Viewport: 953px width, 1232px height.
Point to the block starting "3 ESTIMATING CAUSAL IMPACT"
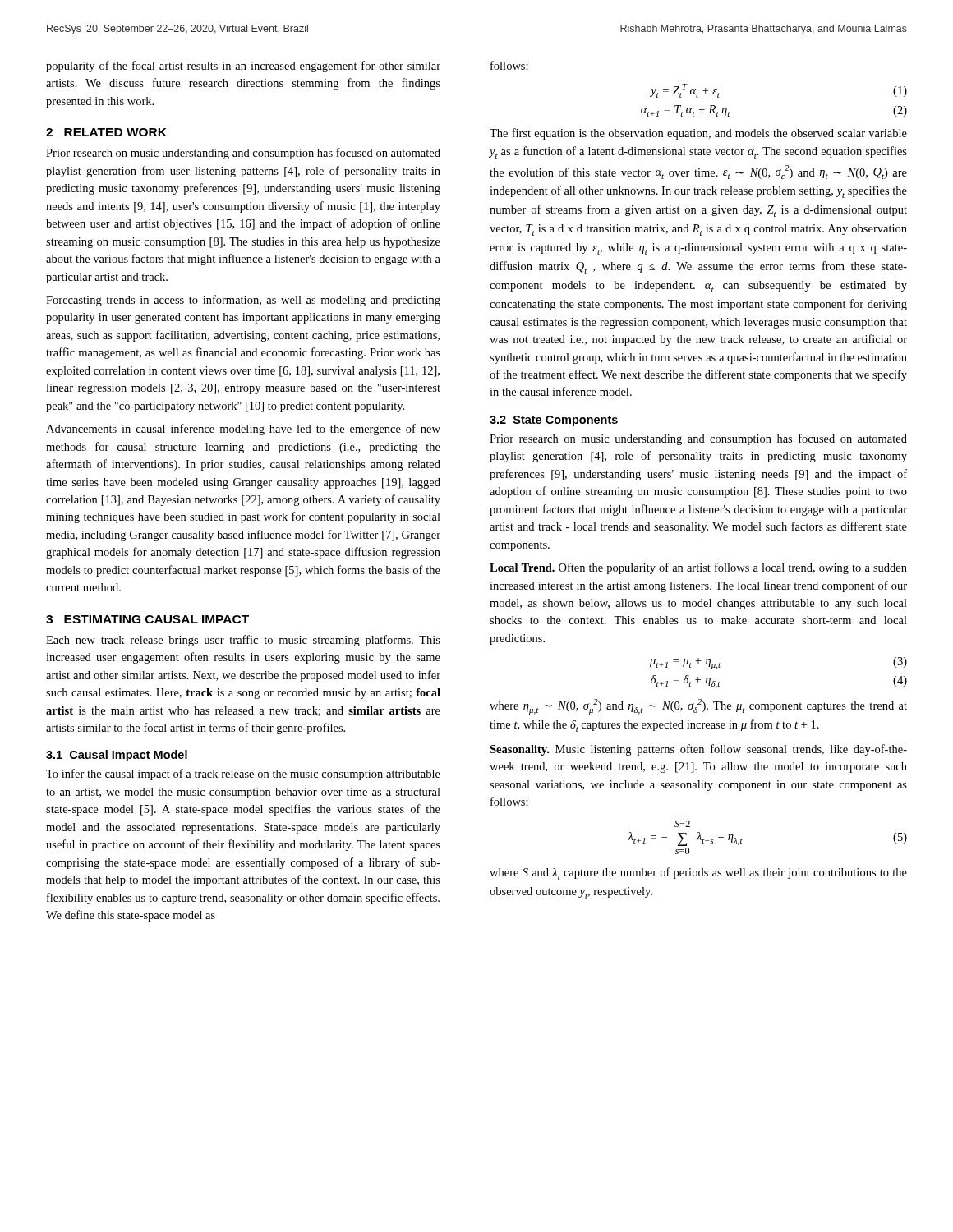(x=148, y=619)
